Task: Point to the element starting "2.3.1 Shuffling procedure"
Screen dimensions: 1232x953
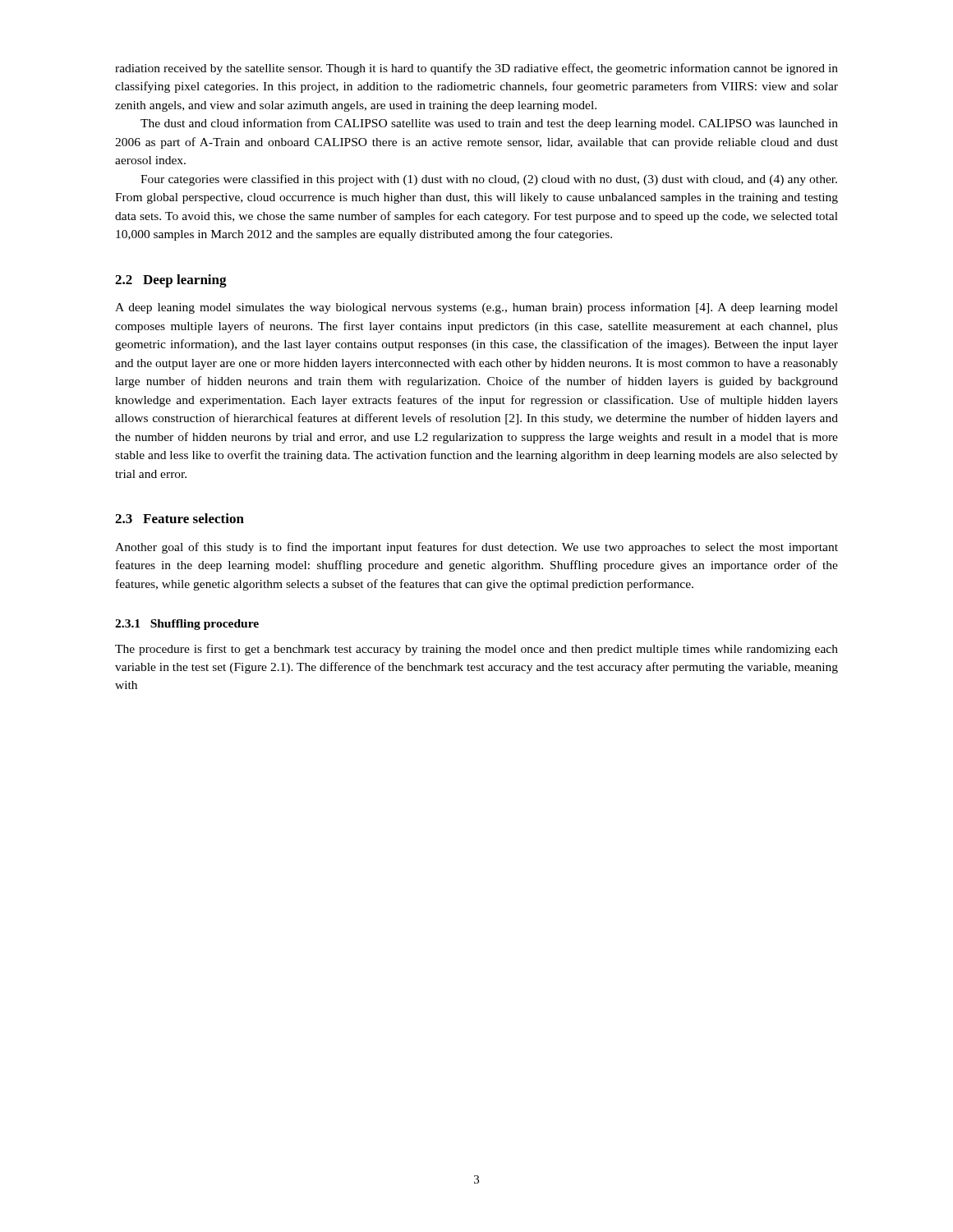Action: (187, 623)
